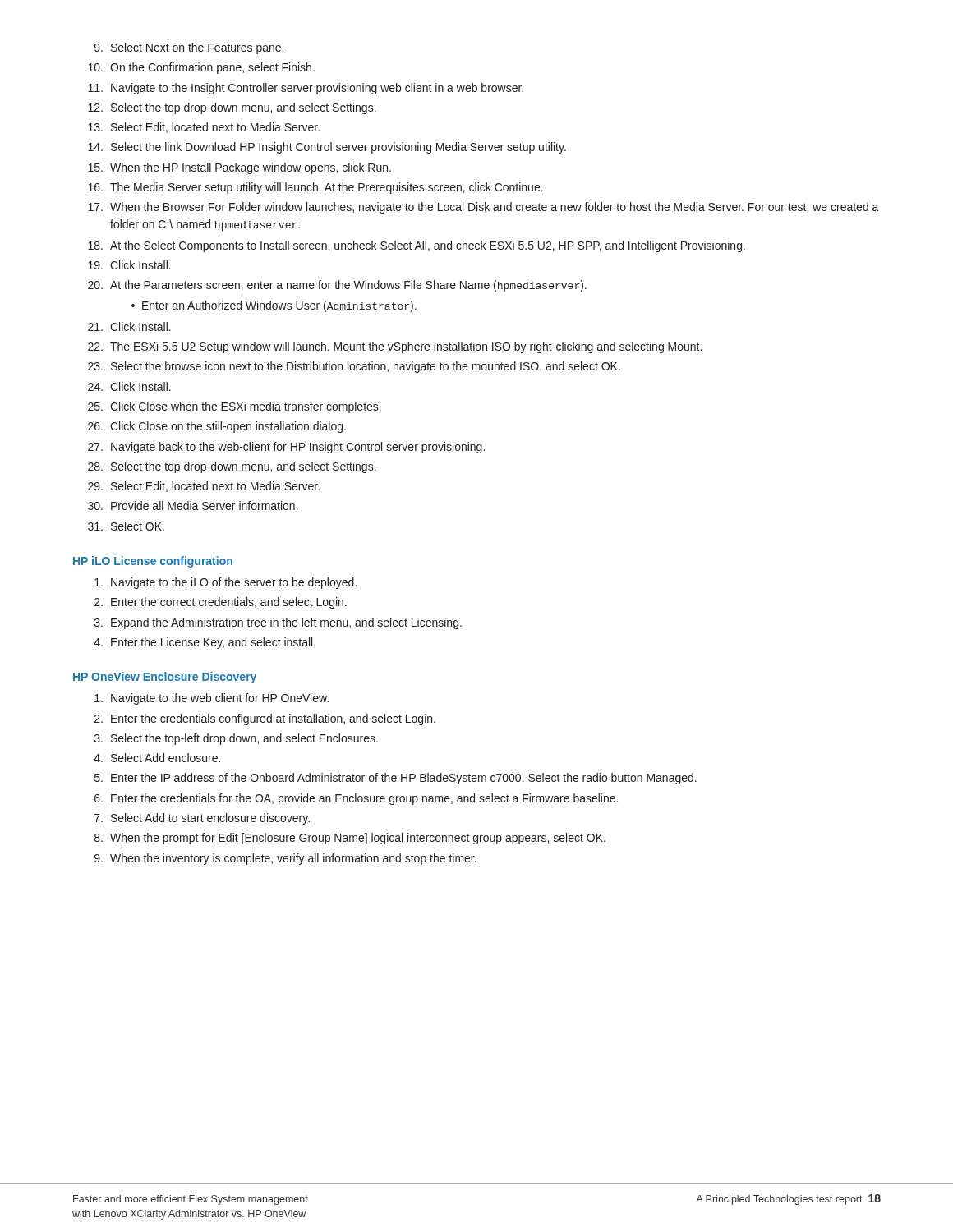Viewport: 953px width, 1232px height.
Task: Find the block on this page that starts "20. At the"
Action: tap(476, 296)
